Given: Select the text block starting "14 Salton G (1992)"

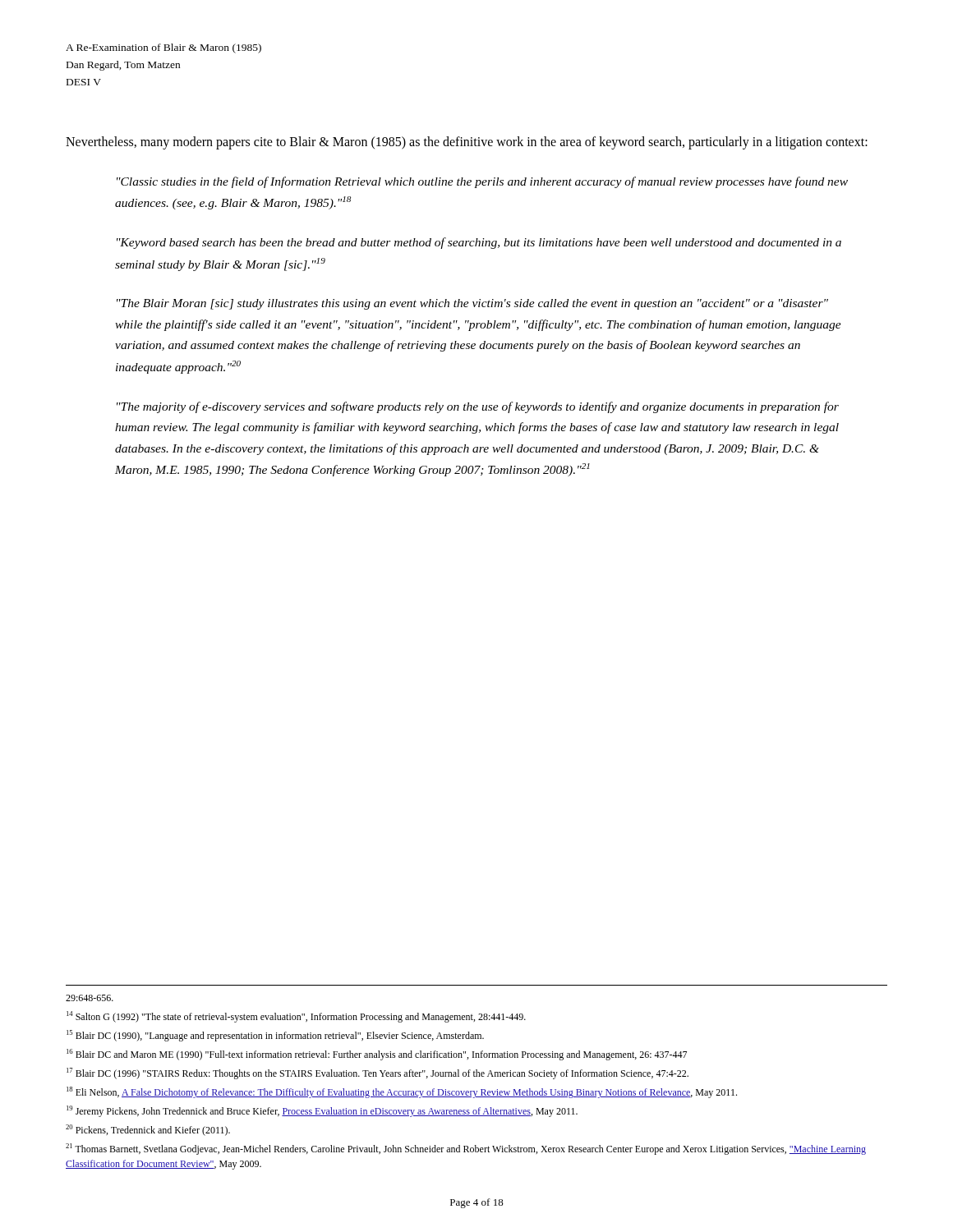Looking at the screenshot, I should 296,1016.
